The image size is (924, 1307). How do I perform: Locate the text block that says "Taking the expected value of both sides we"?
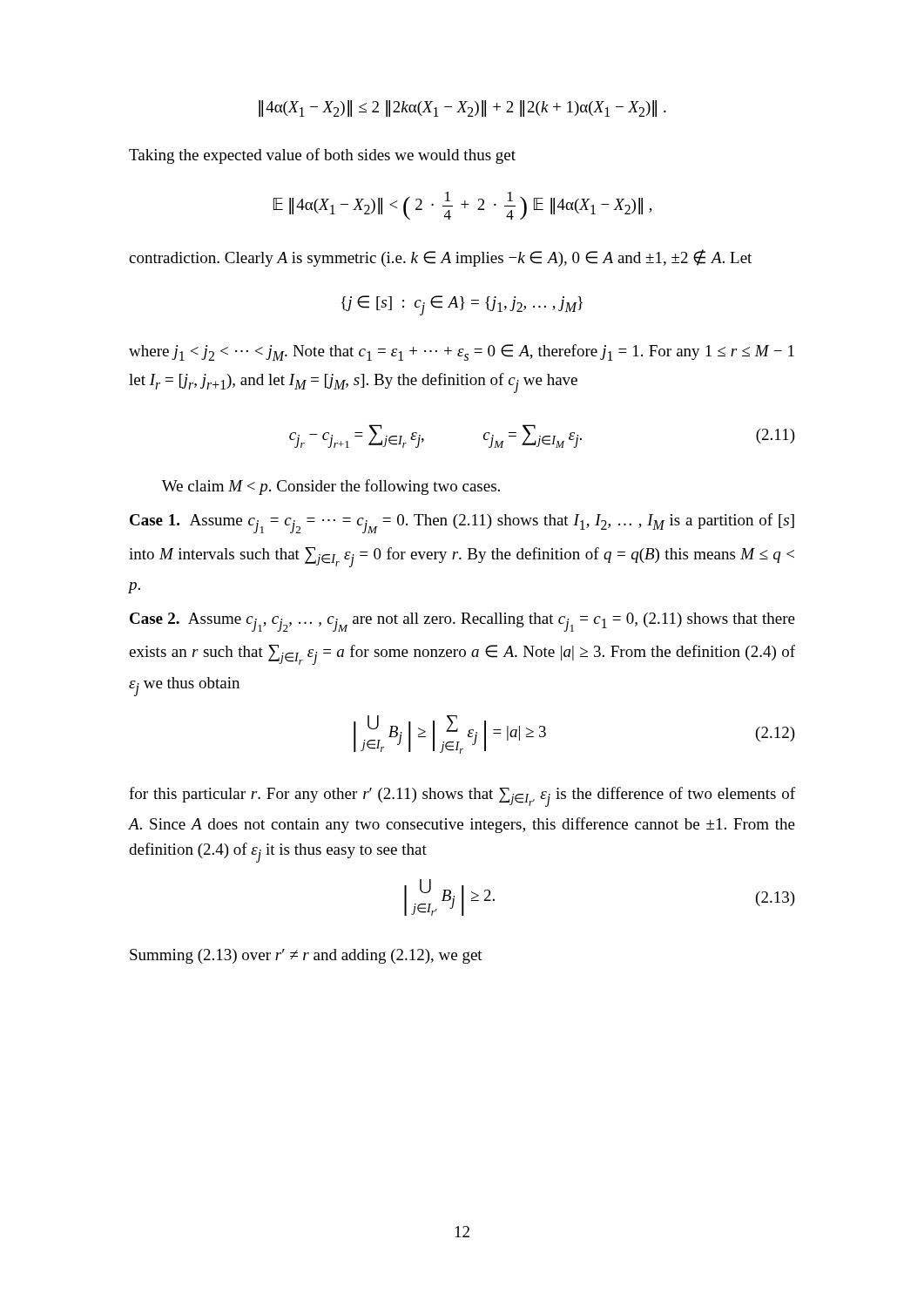pos(462,155)
